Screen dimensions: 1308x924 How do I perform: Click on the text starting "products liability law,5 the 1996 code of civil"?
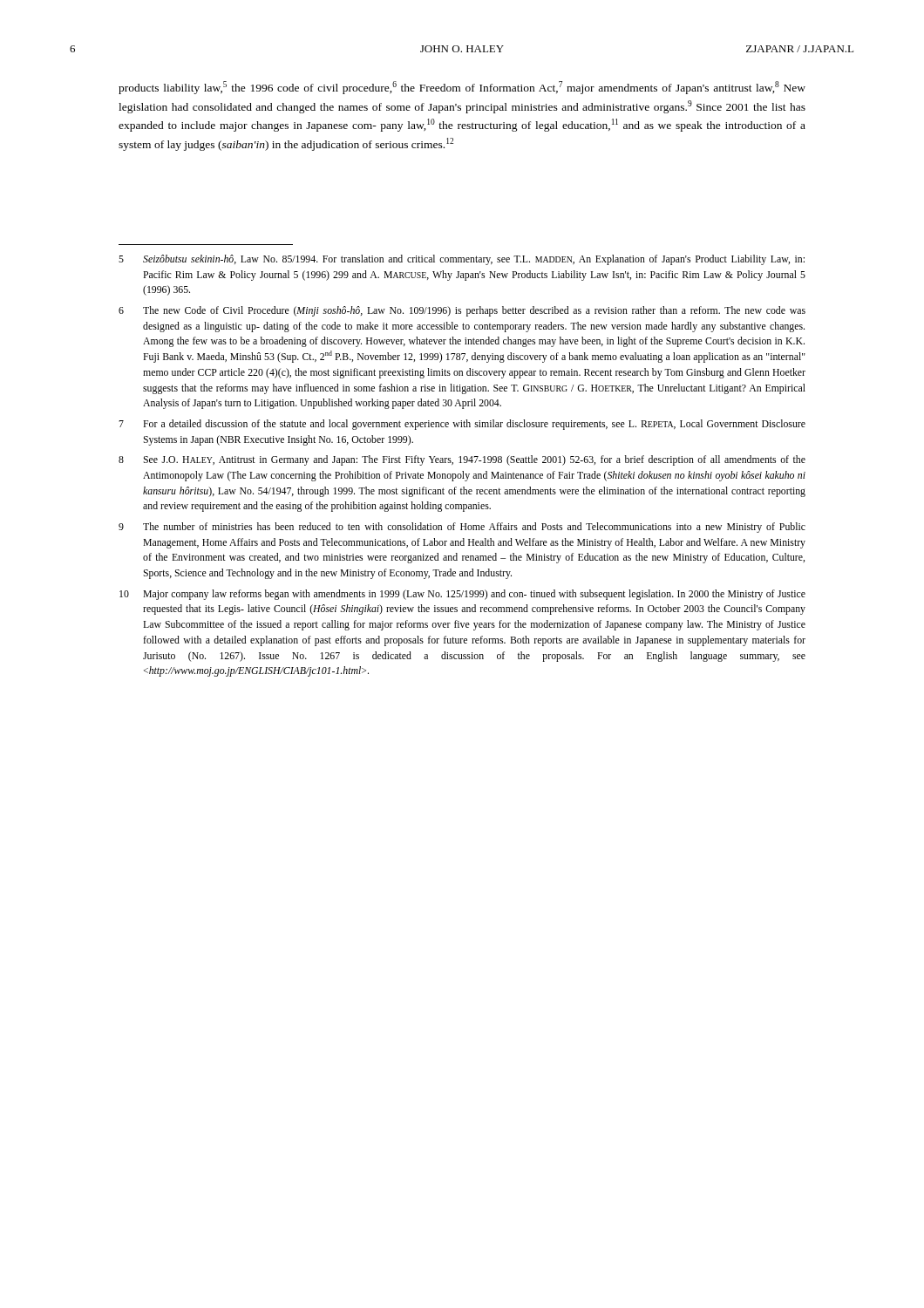tap(462, 115)
